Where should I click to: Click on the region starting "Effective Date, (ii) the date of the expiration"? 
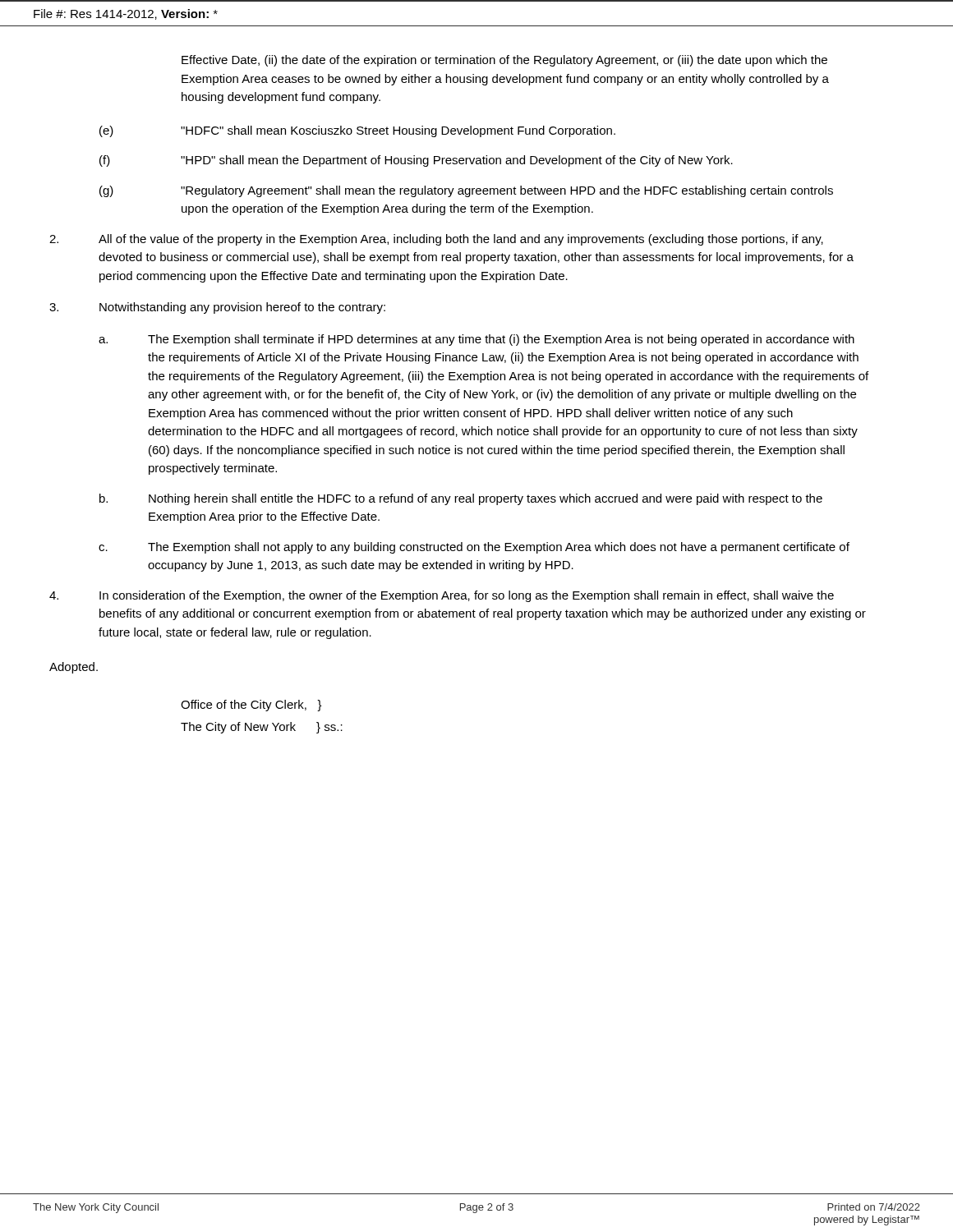tap(505, 78)
